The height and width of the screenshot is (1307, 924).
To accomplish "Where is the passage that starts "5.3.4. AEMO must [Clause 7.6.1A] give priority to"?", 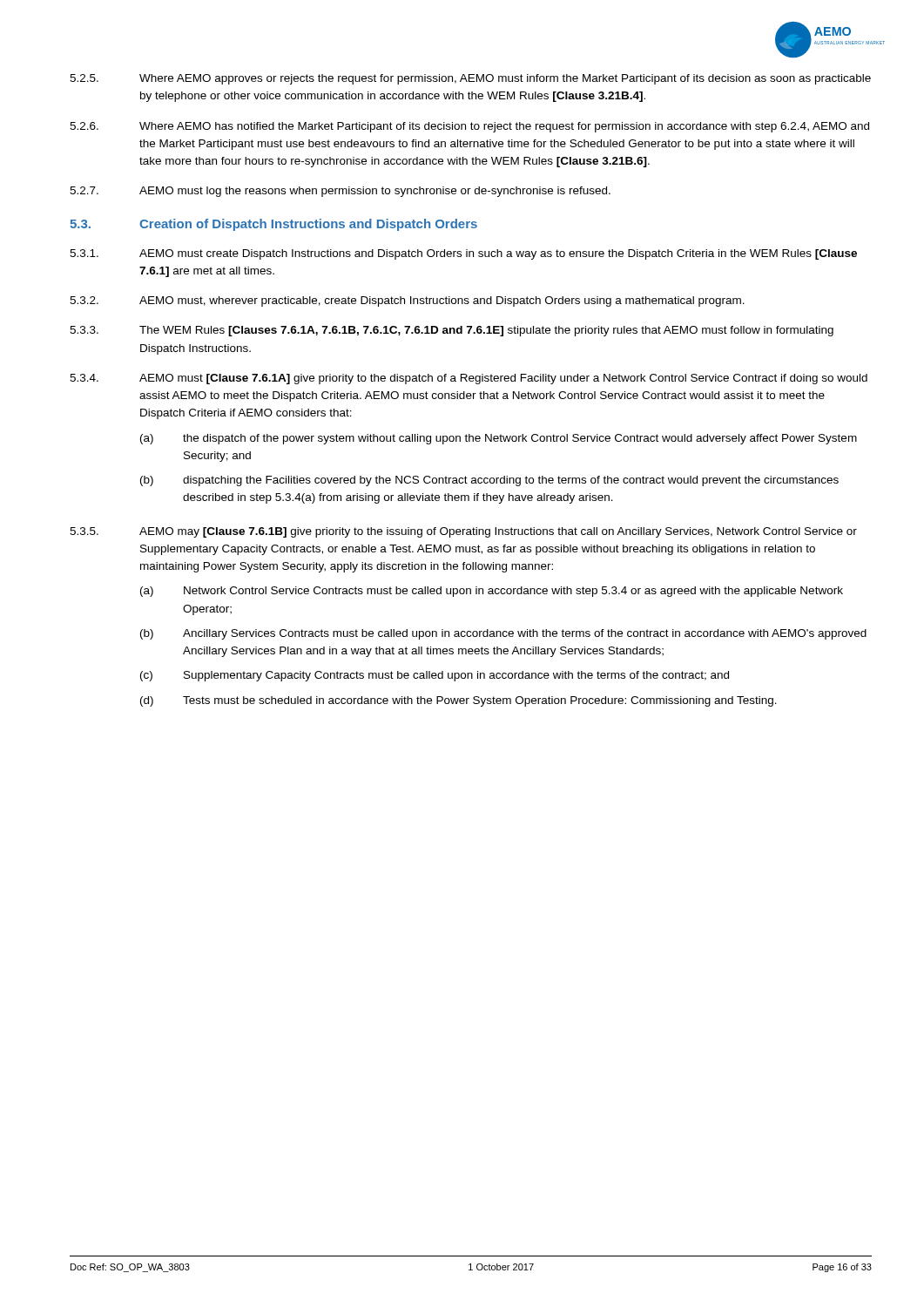I will (471, 440).
